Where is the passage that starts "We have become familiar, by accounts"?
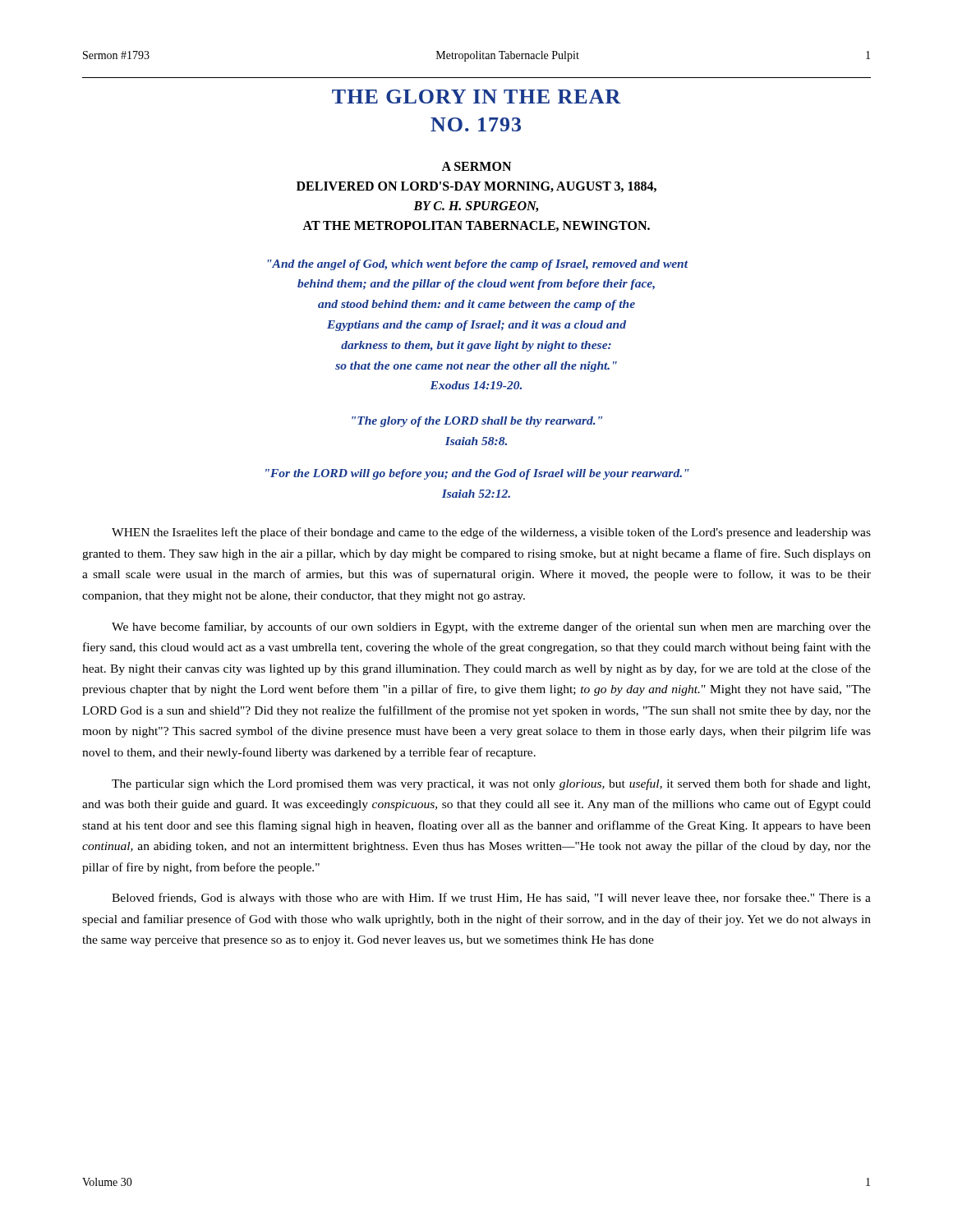 click(x=476, y=689)
